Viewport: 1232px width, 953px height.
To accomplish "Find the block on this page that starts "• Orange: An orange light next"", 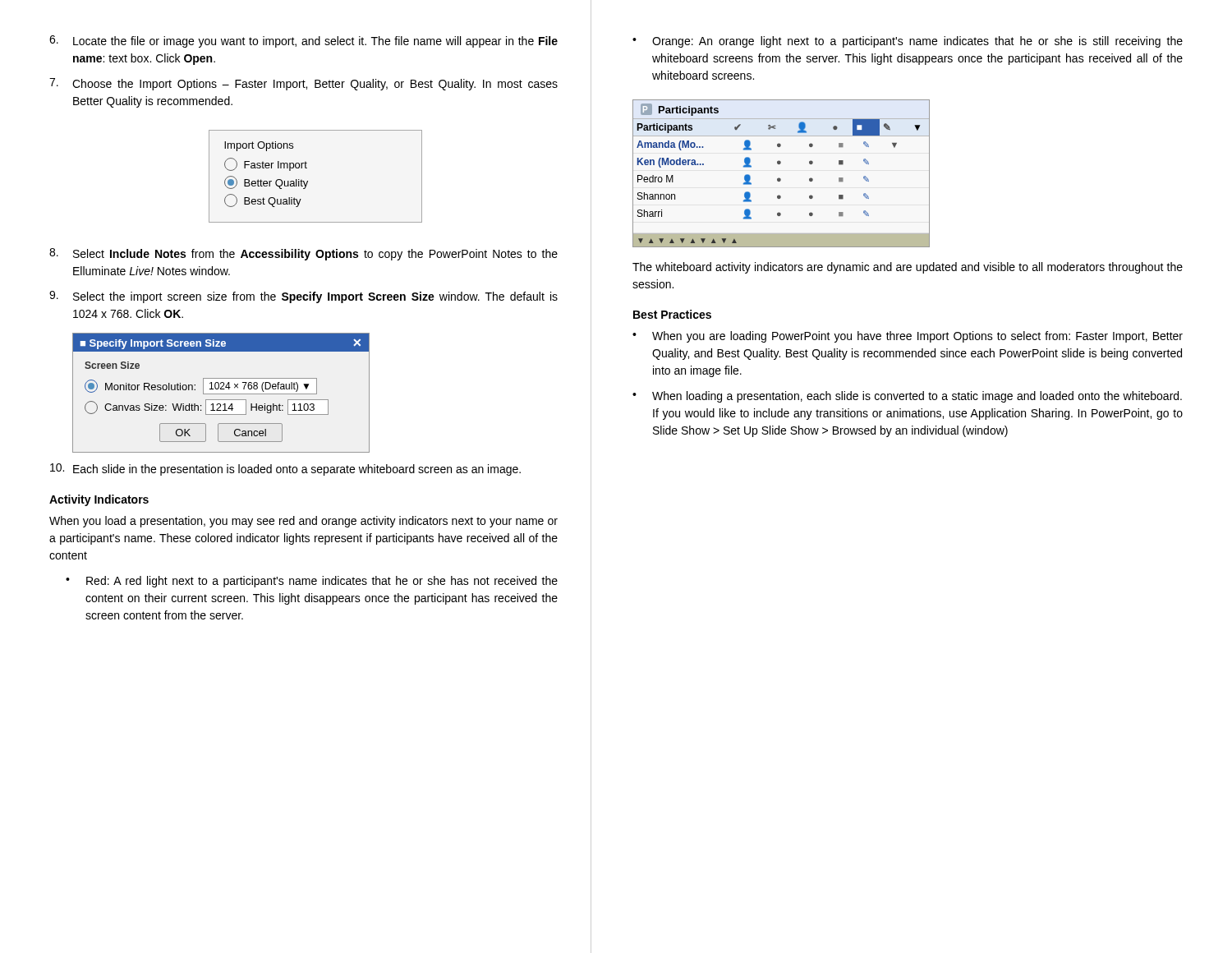I will point(908,59).
